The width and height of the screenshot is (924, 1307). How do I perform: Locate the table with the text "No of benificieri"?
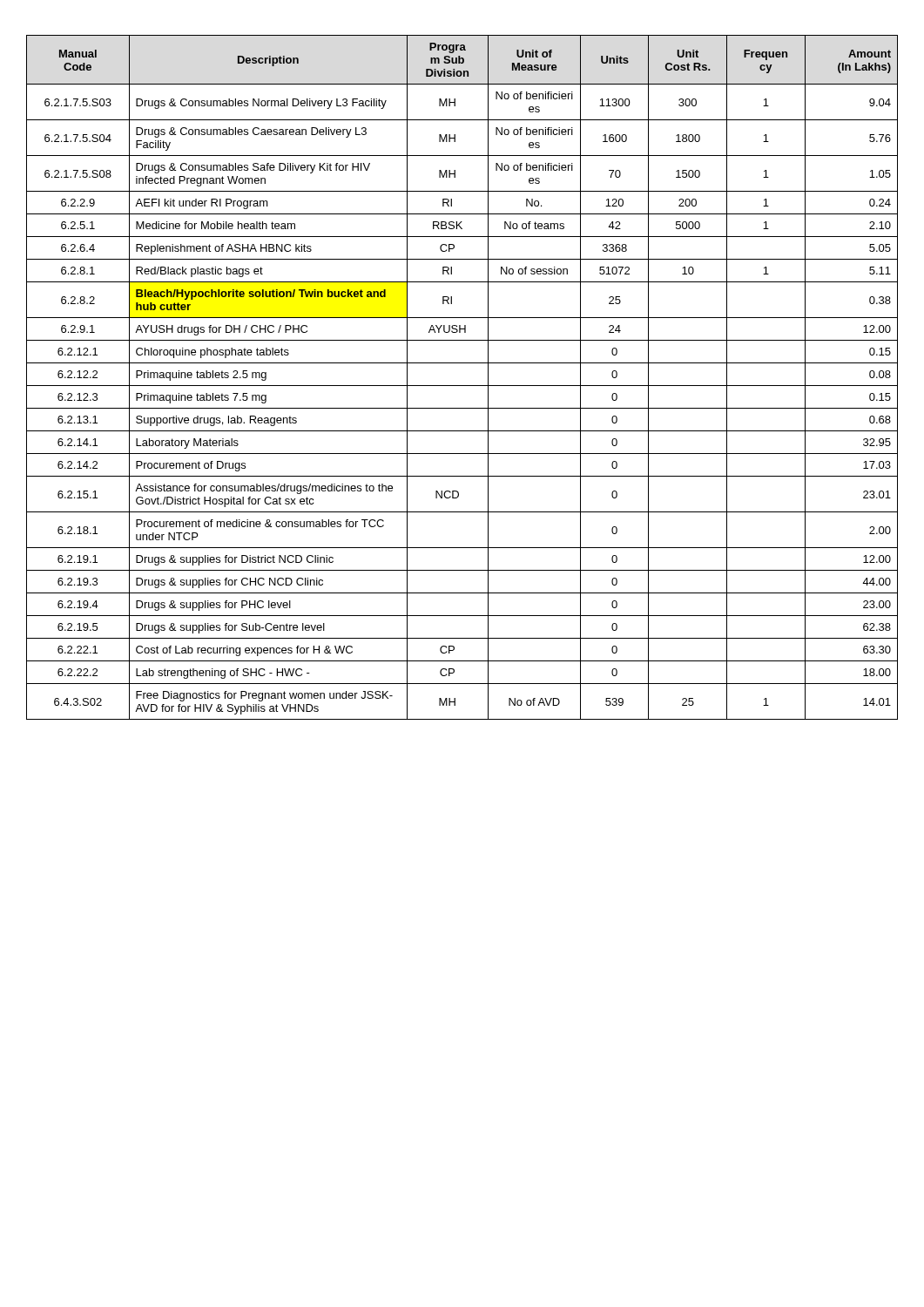coord(462,377)
